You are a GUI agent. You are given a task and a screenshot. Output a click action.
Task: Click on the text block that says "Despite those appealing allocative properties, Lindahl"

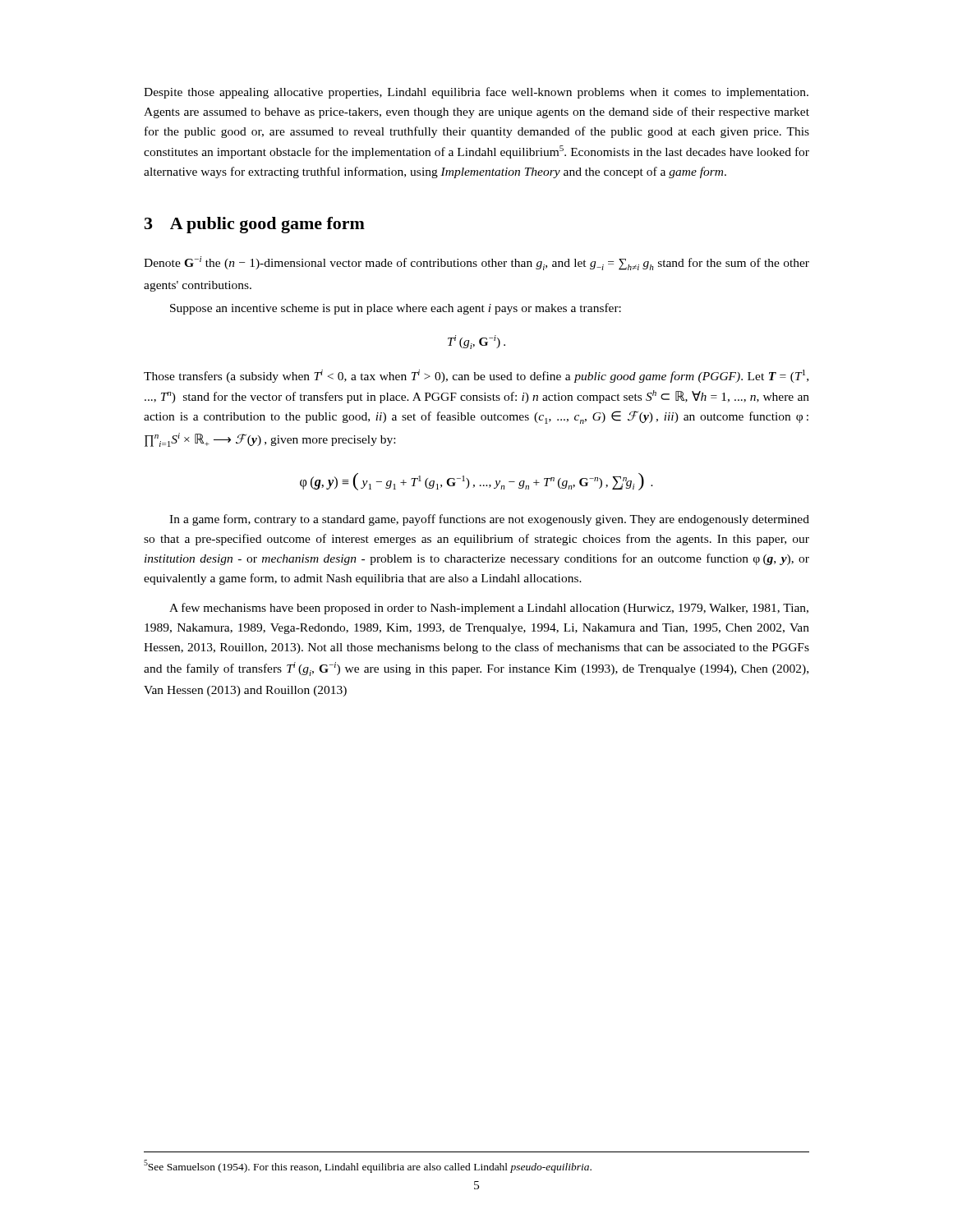476,132
